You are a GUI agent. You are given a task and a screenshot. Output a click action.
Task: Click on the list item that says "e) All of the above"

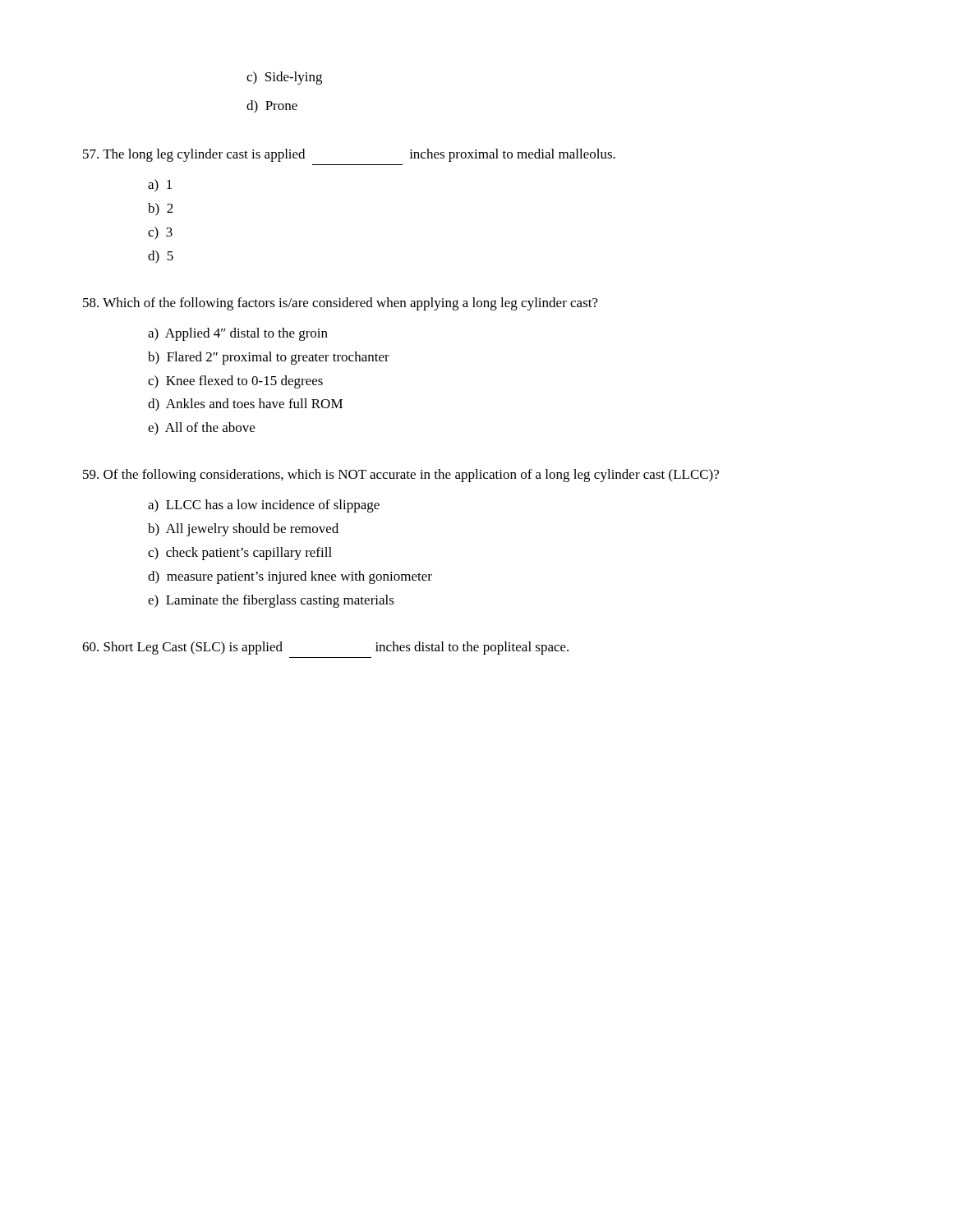[x=202, y=428]
